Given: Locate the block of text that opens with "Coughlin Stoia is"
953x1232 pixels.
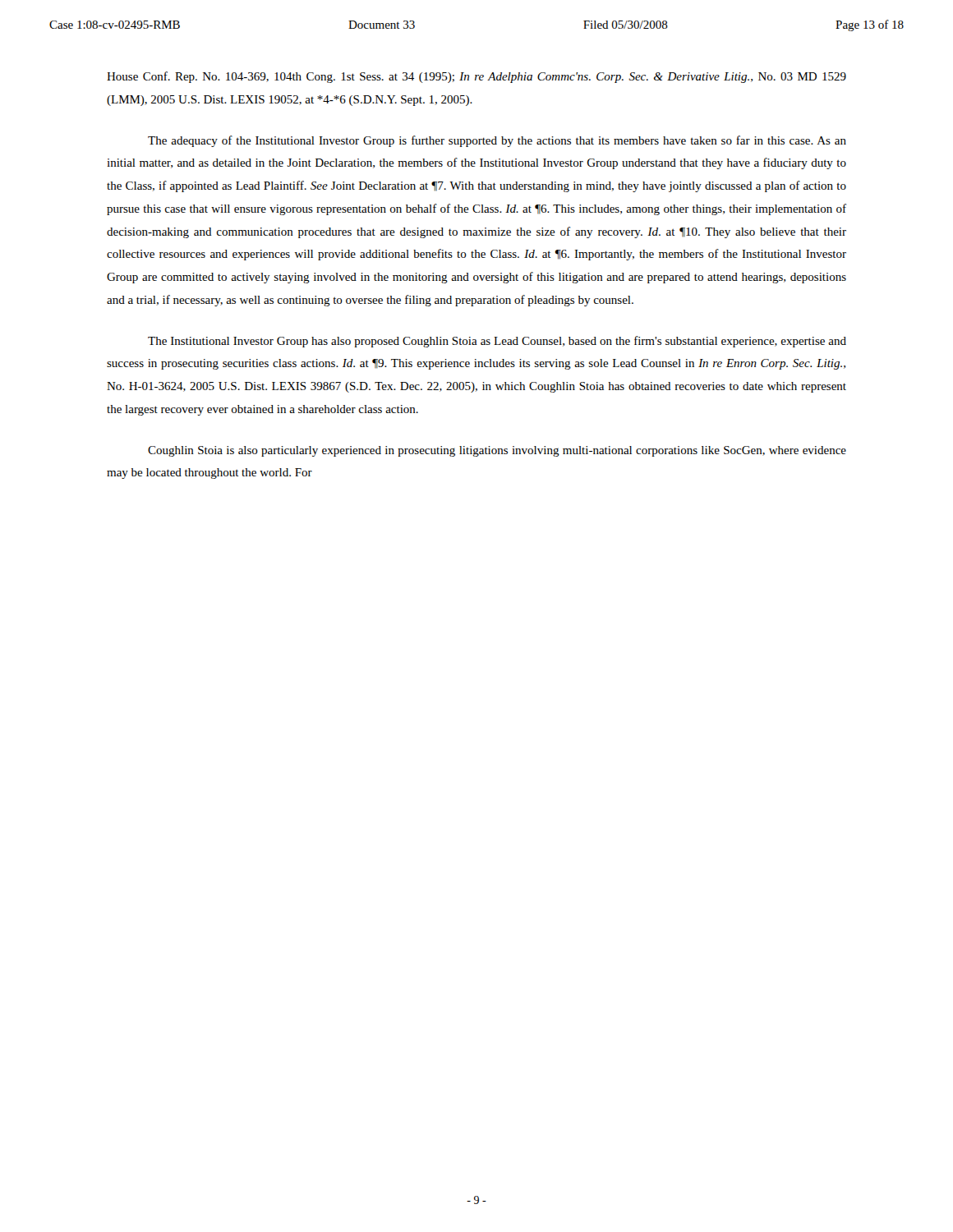Looking at the screenshot, I should 476,461.
